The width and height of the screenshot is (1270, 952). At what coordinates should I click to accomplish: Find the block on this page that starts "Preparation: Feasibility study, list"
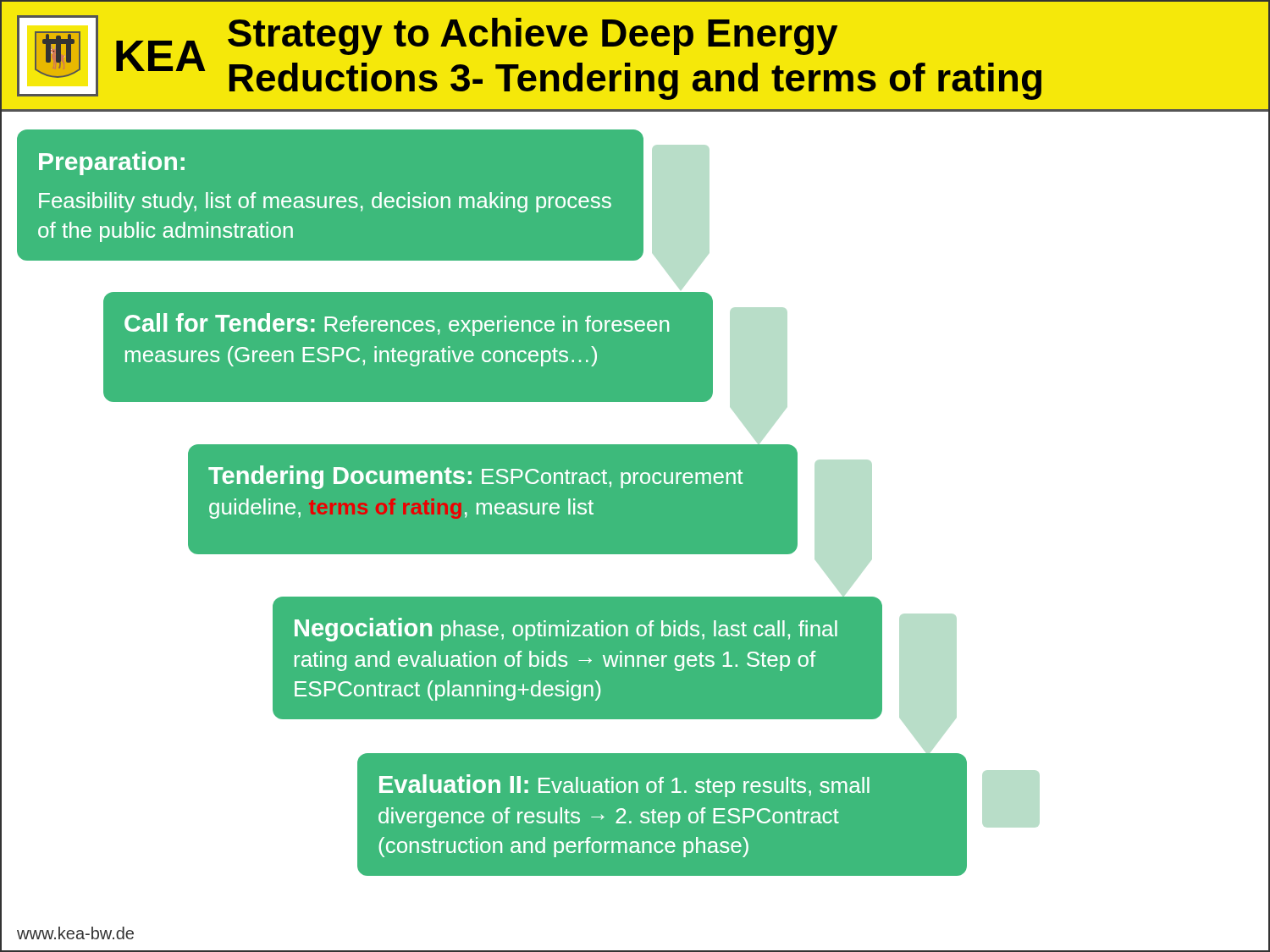330,195
